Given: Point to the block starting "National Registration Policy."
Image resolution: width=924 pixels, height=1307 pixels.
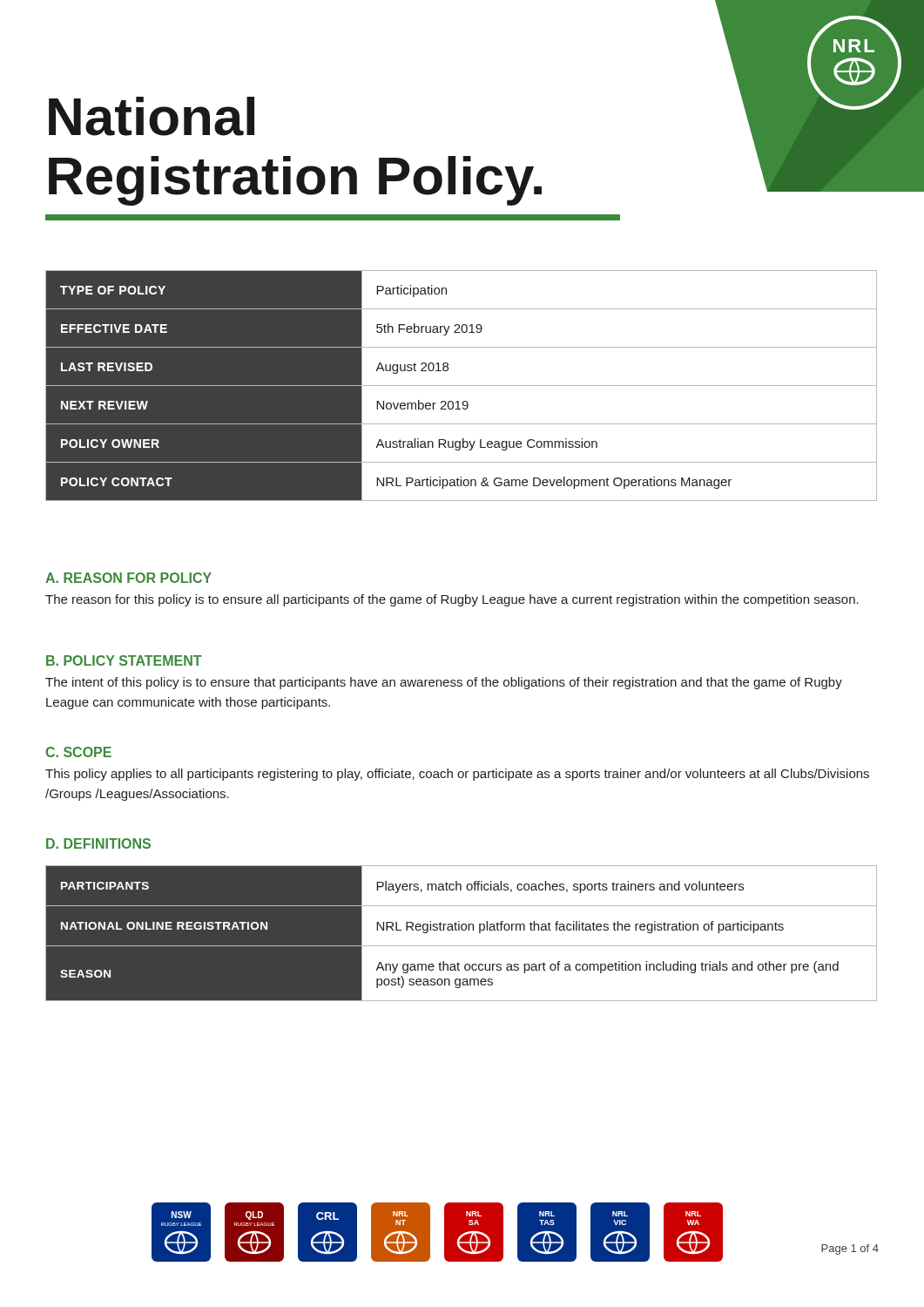Looking at the screenshot, I should click(341, 154).
